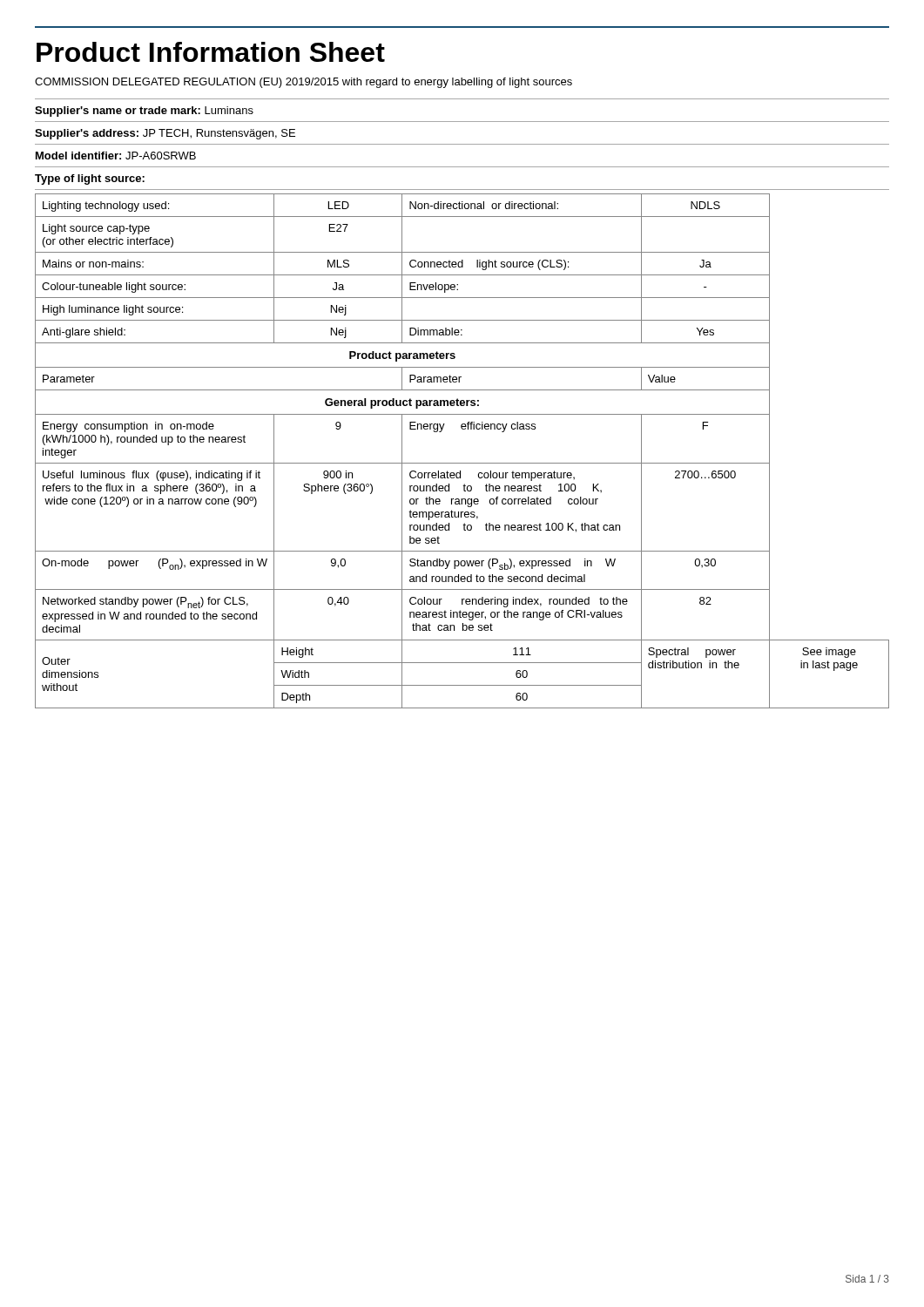Screen dimensions: 1307x924
Task: Find the text block that reads "COMMISSION DELEGATED REGULATION (EU) 2019/2015 with regard to"
Action: (304, 81)
